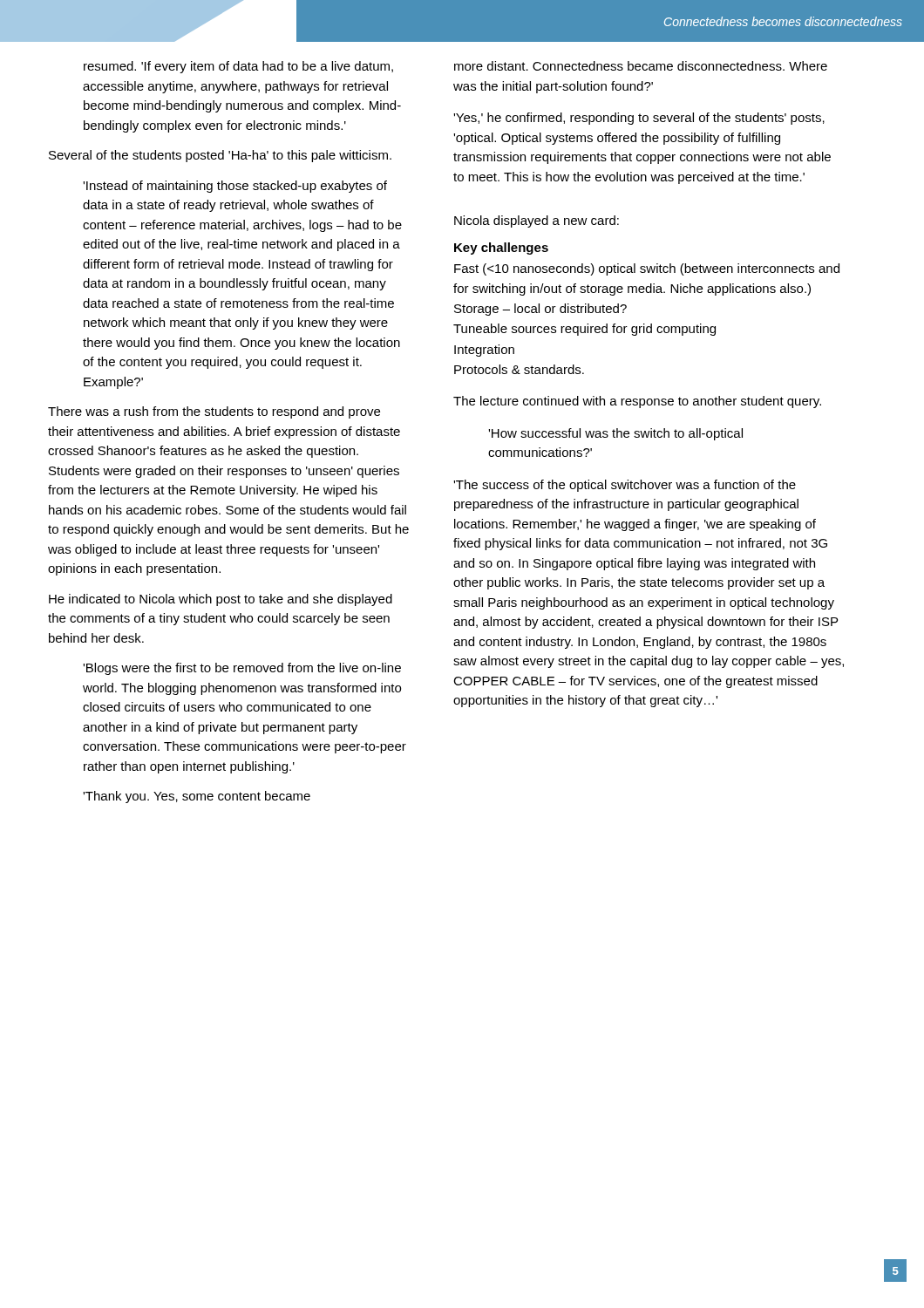Find the text block starting "'How successful was the switch to all-optical communications?'"
The width and height of the screenshot is (924, 1308).
[667, 443]
